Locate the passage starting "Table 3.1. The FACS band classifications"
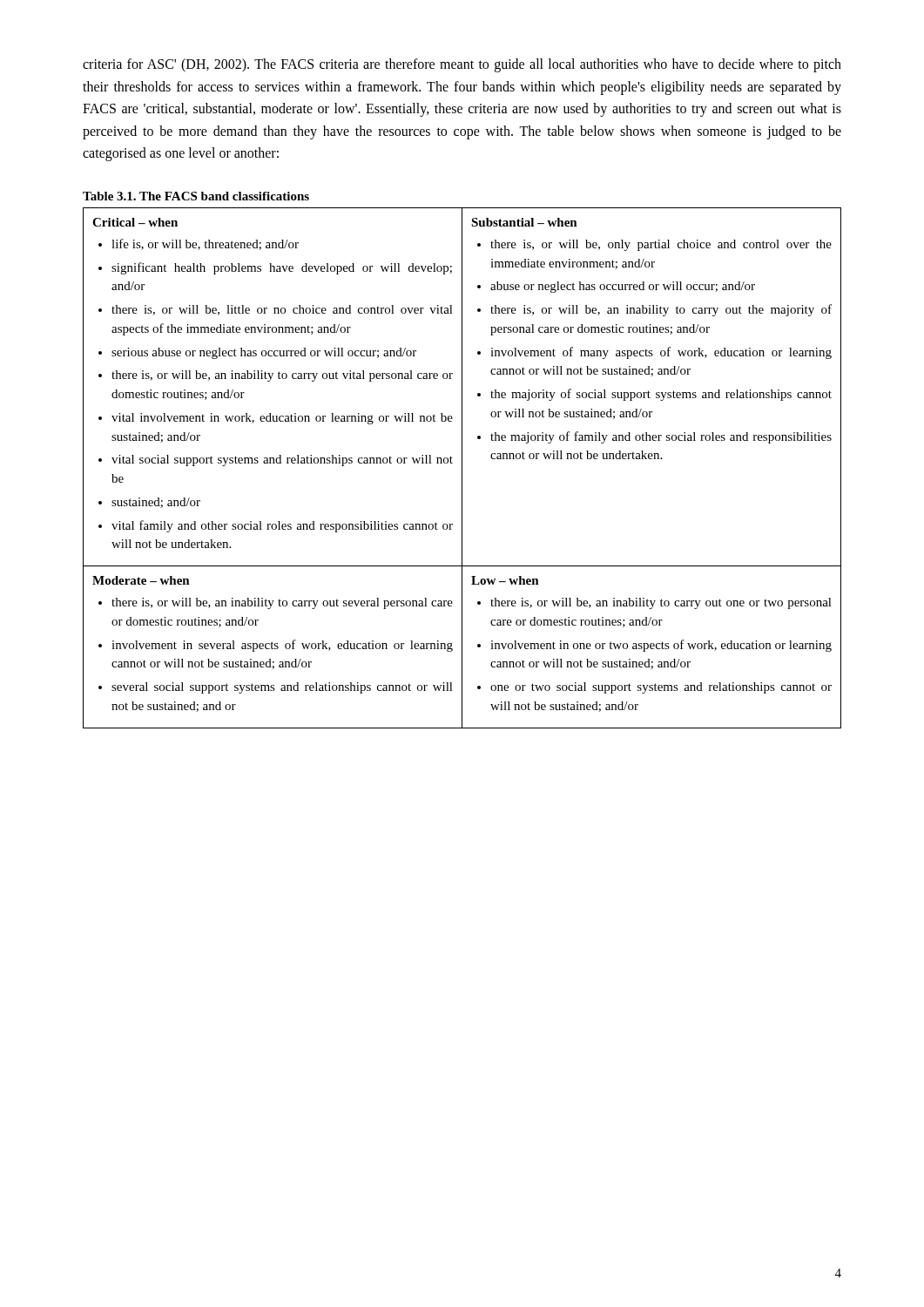The width and height of the screenshot is (924, 1307). [196, 196]
